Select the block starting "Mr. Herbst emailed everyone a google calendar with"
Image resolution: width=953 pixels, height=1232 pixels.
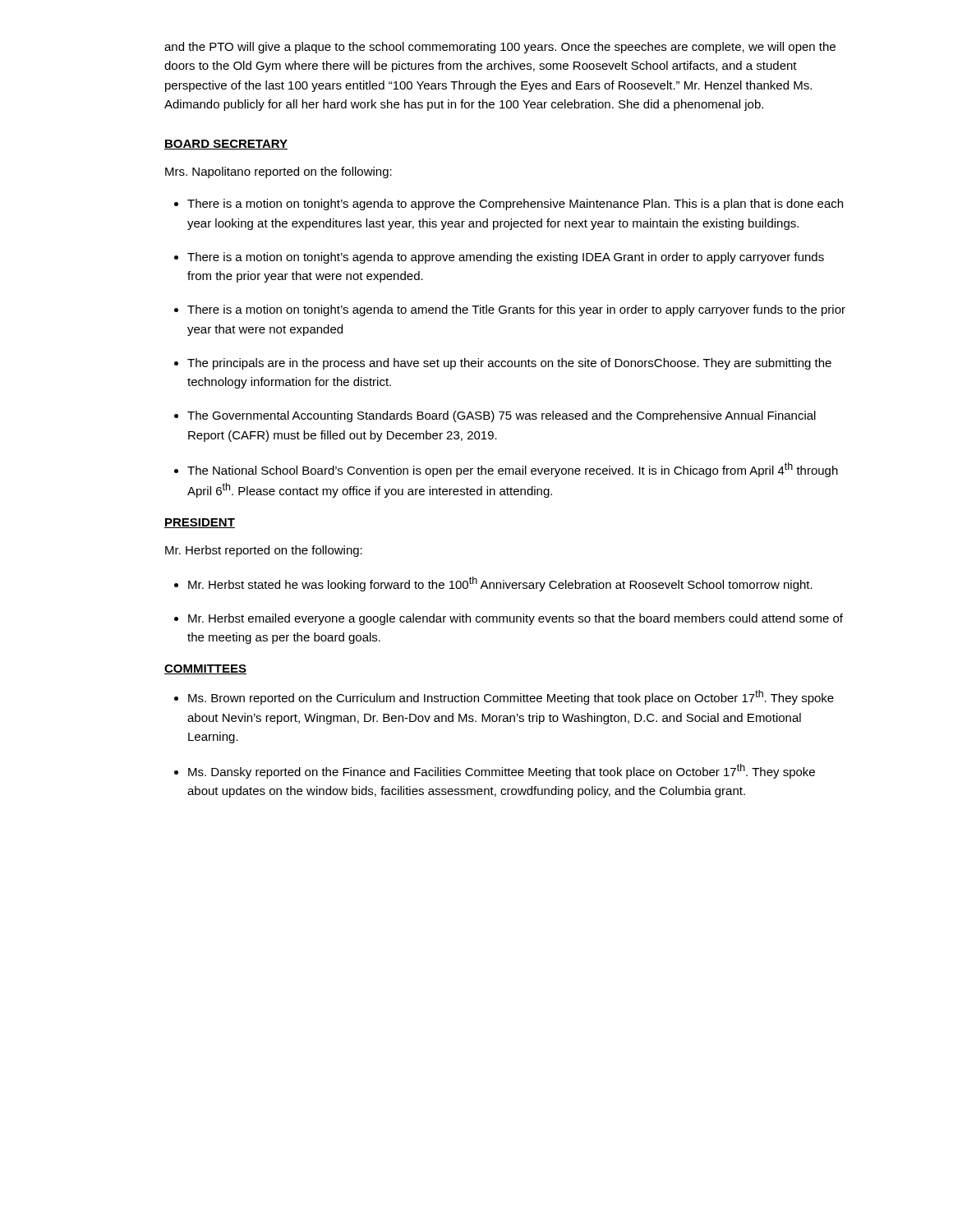[515, 627]
